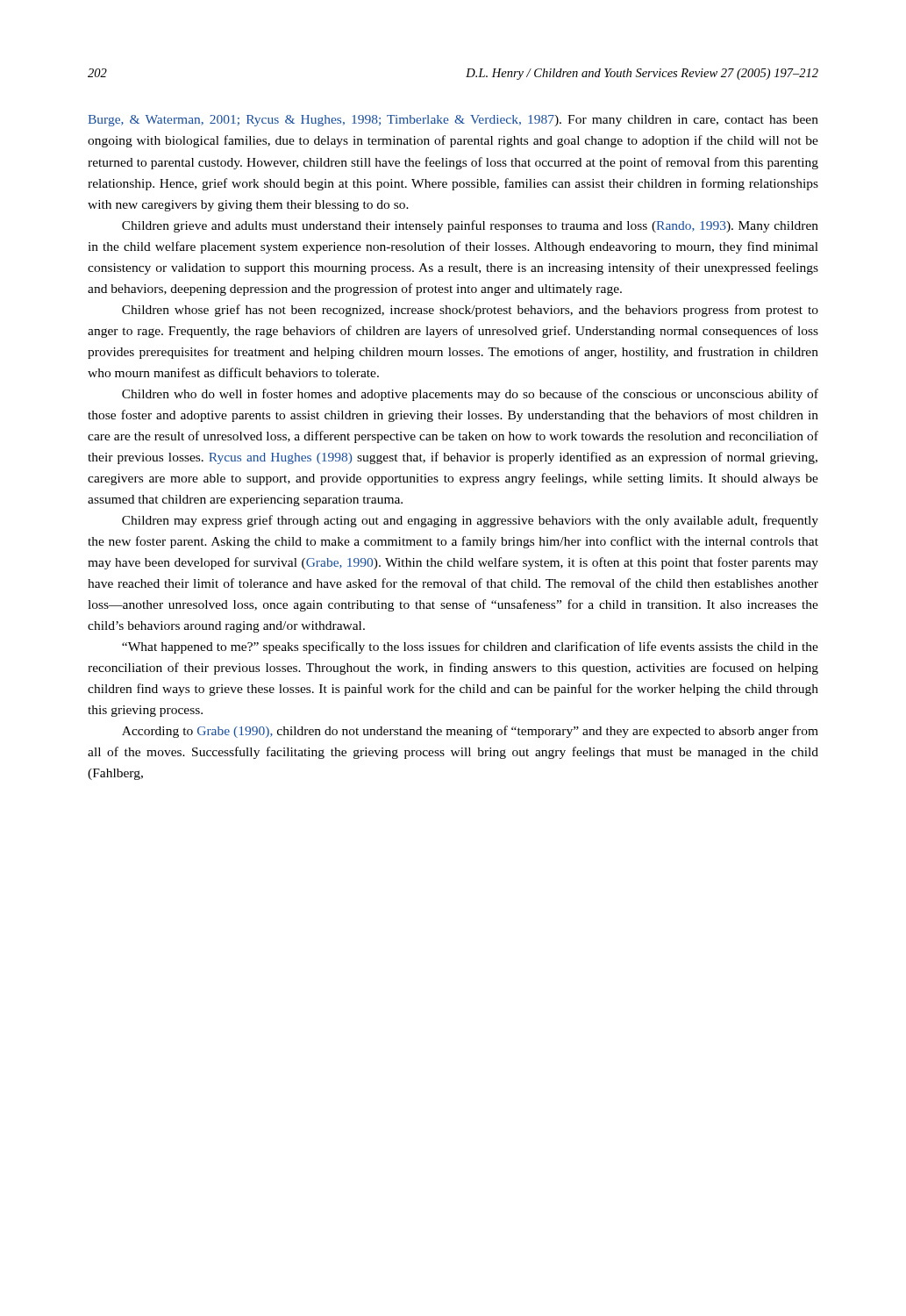Locate the text block containing "Children who do well in foster"
The height and width of the screenshot is (1316, 906).
[x=453, y=446]
